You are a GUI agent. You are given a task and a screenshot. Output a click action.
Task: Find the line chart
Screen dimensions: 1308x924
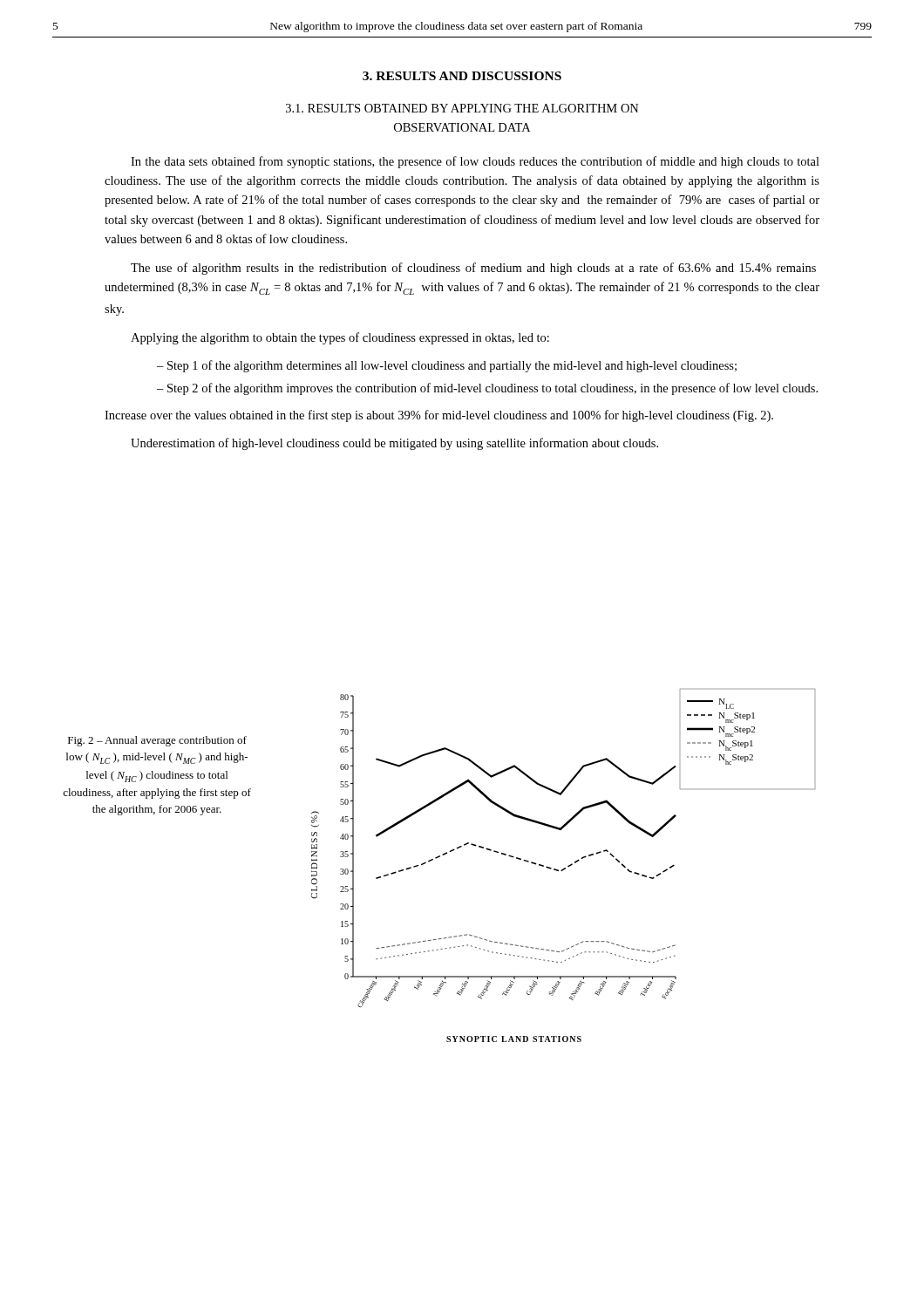click(562, 863)
